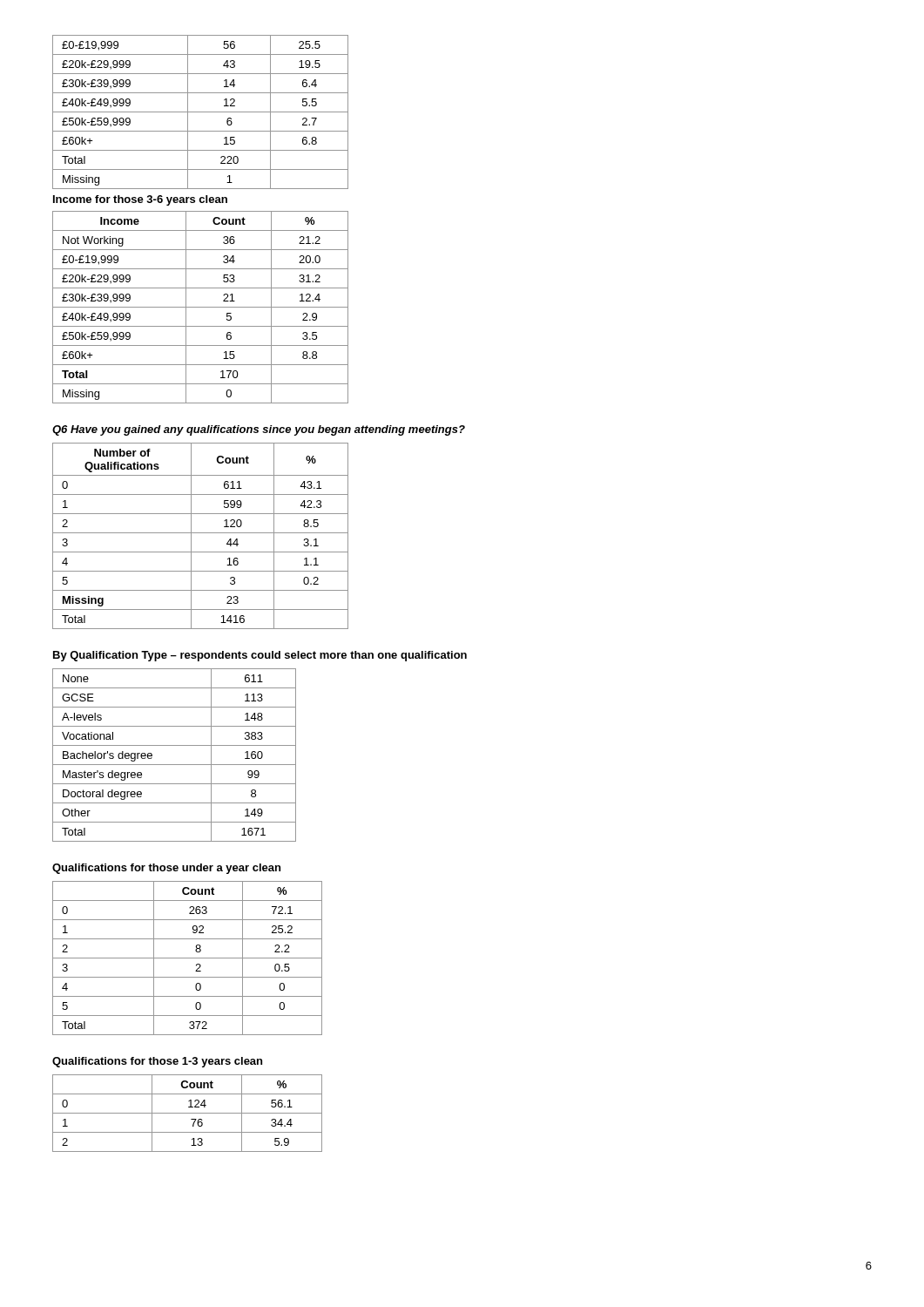Select the text block starting "By Qualification Type – respondents could select more"
This screenshot has height=1307, width=924.
coord(260,655)
